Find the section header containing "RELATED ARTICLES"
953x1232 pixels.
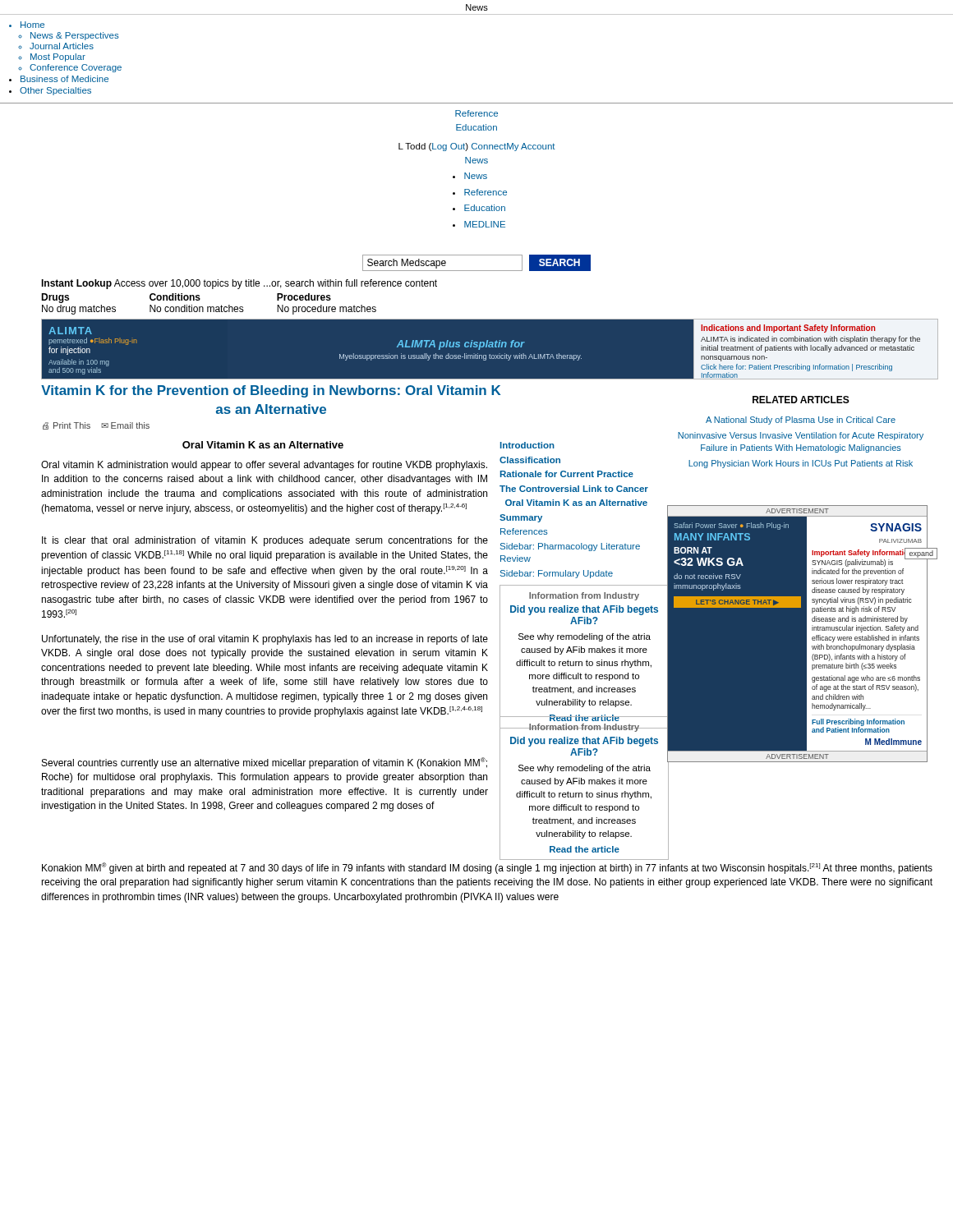(801, 400)
